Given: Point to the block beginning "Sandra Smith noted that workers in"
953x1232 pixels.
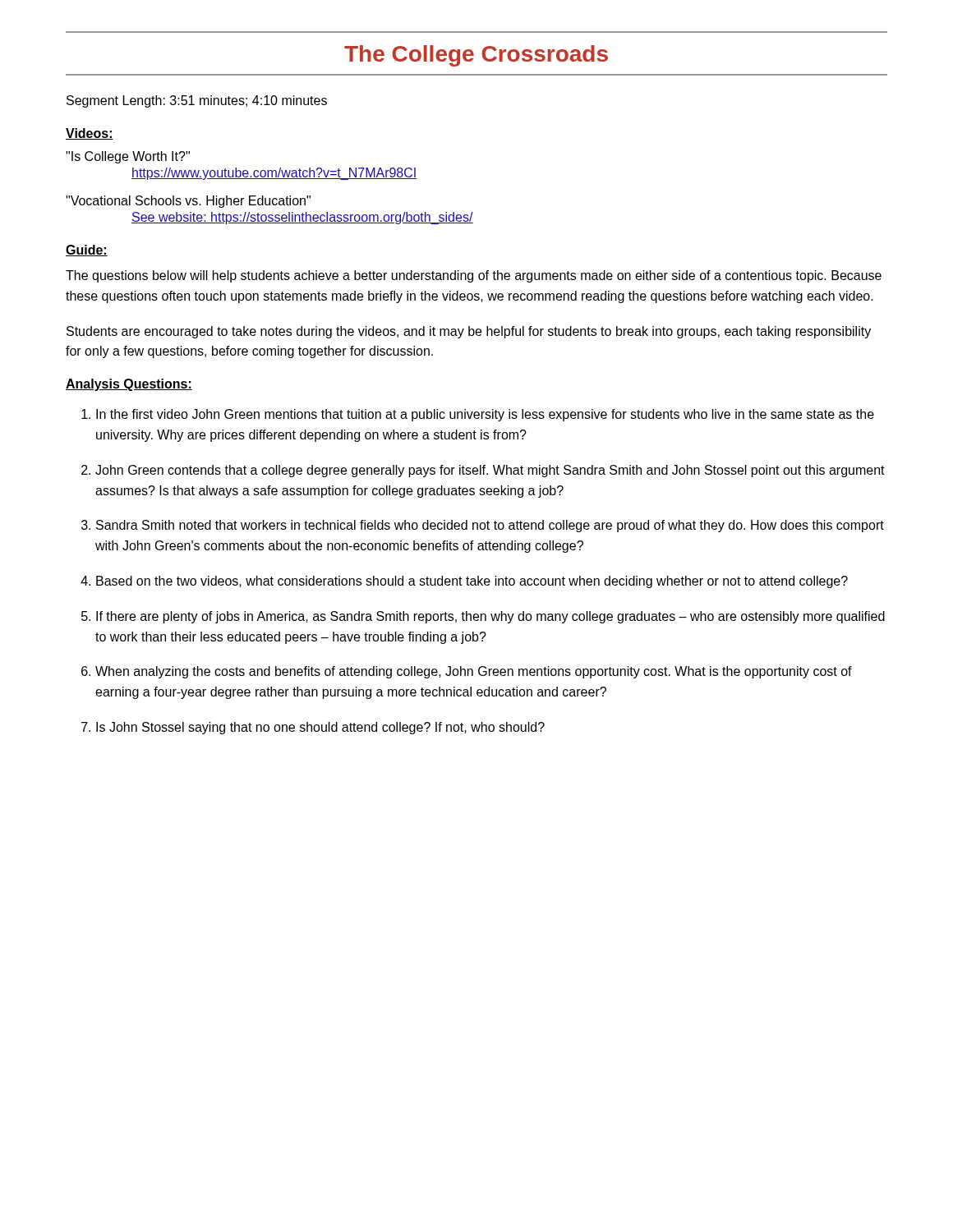Looking at the screenshot, I should click(490, 536).
